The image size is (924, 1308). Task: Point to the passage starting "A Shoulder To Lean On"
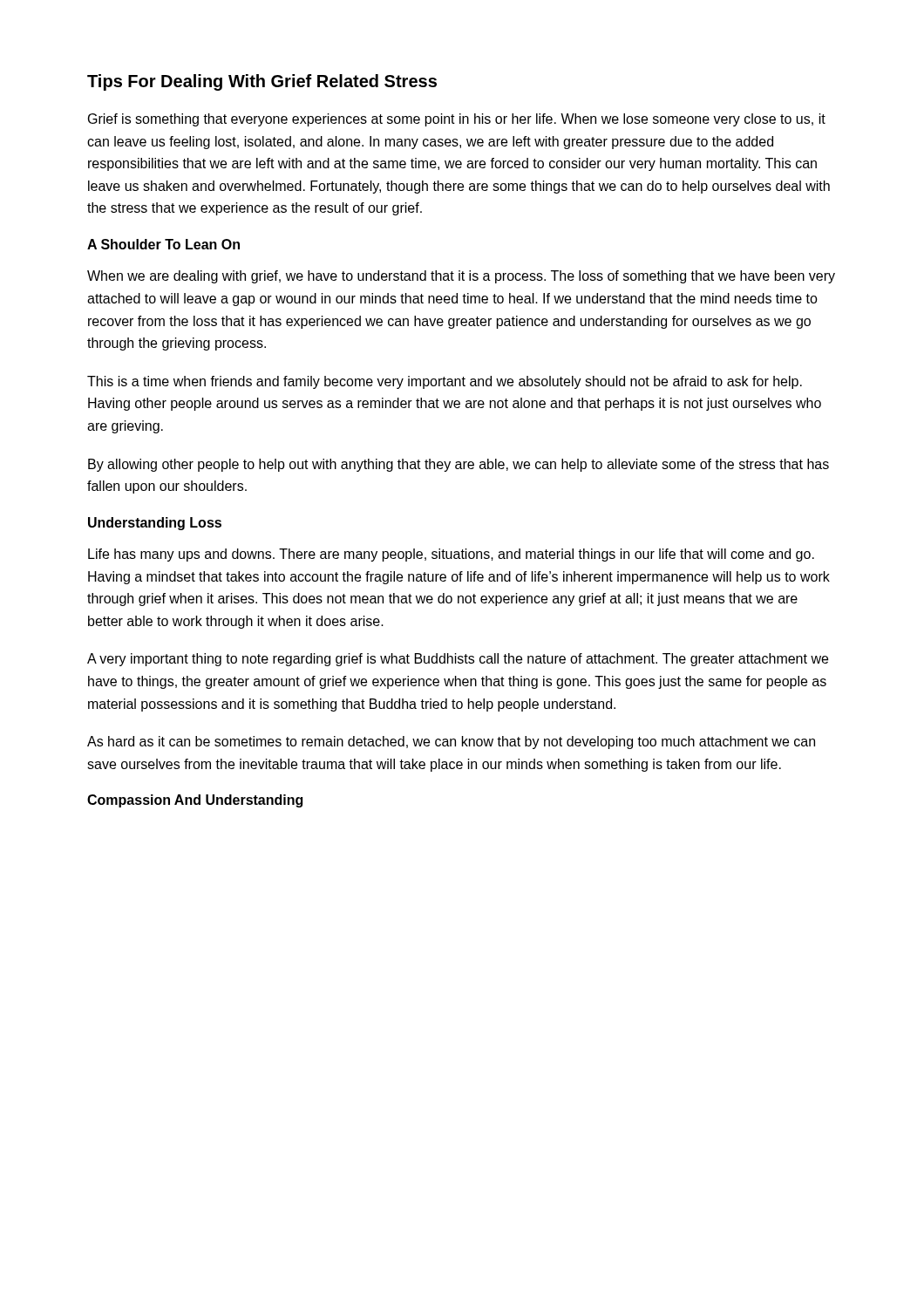164,245
